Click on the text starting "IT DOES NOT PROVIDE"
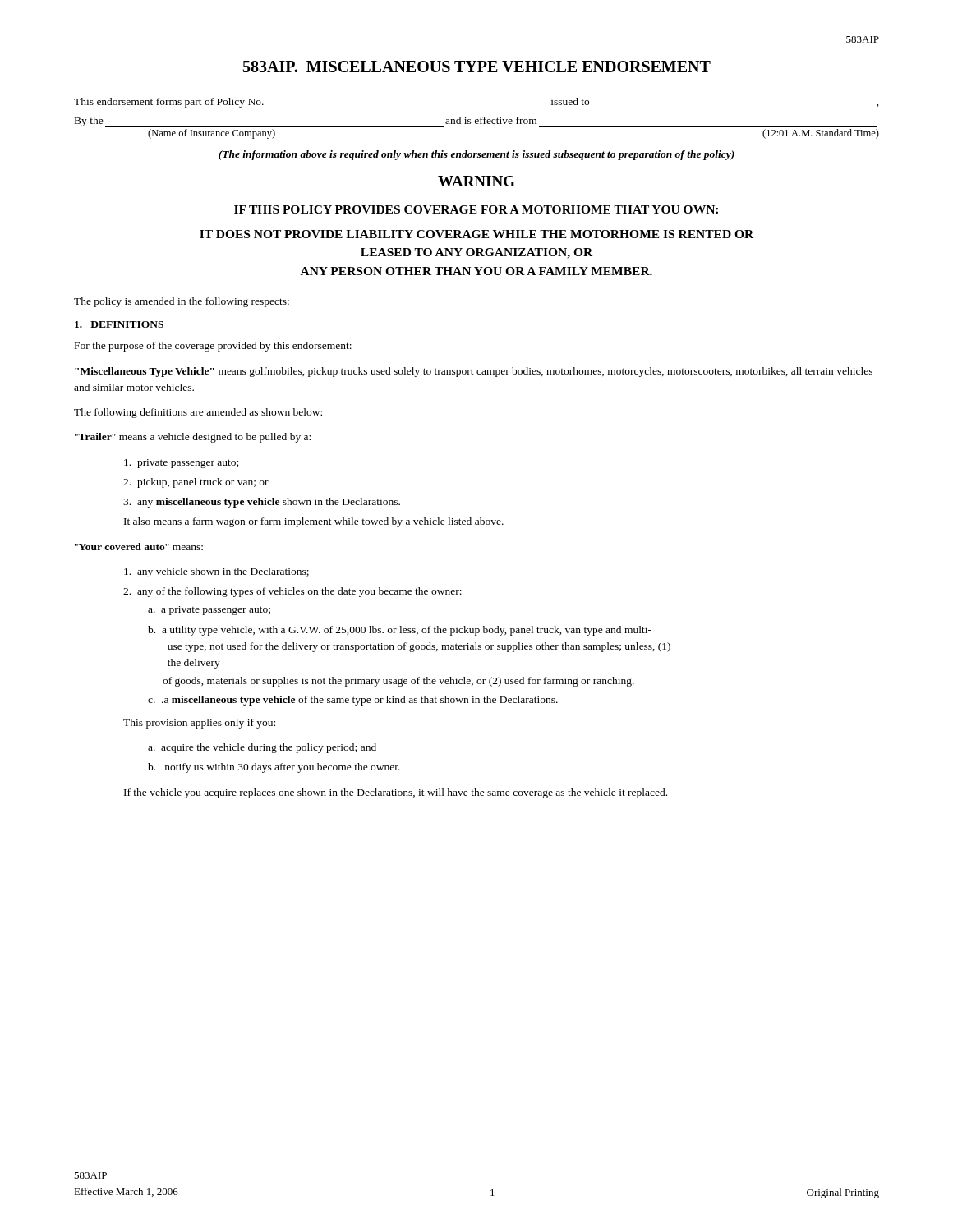The height and width of the screenshot is (1232, 953). (x=476, y=252)
